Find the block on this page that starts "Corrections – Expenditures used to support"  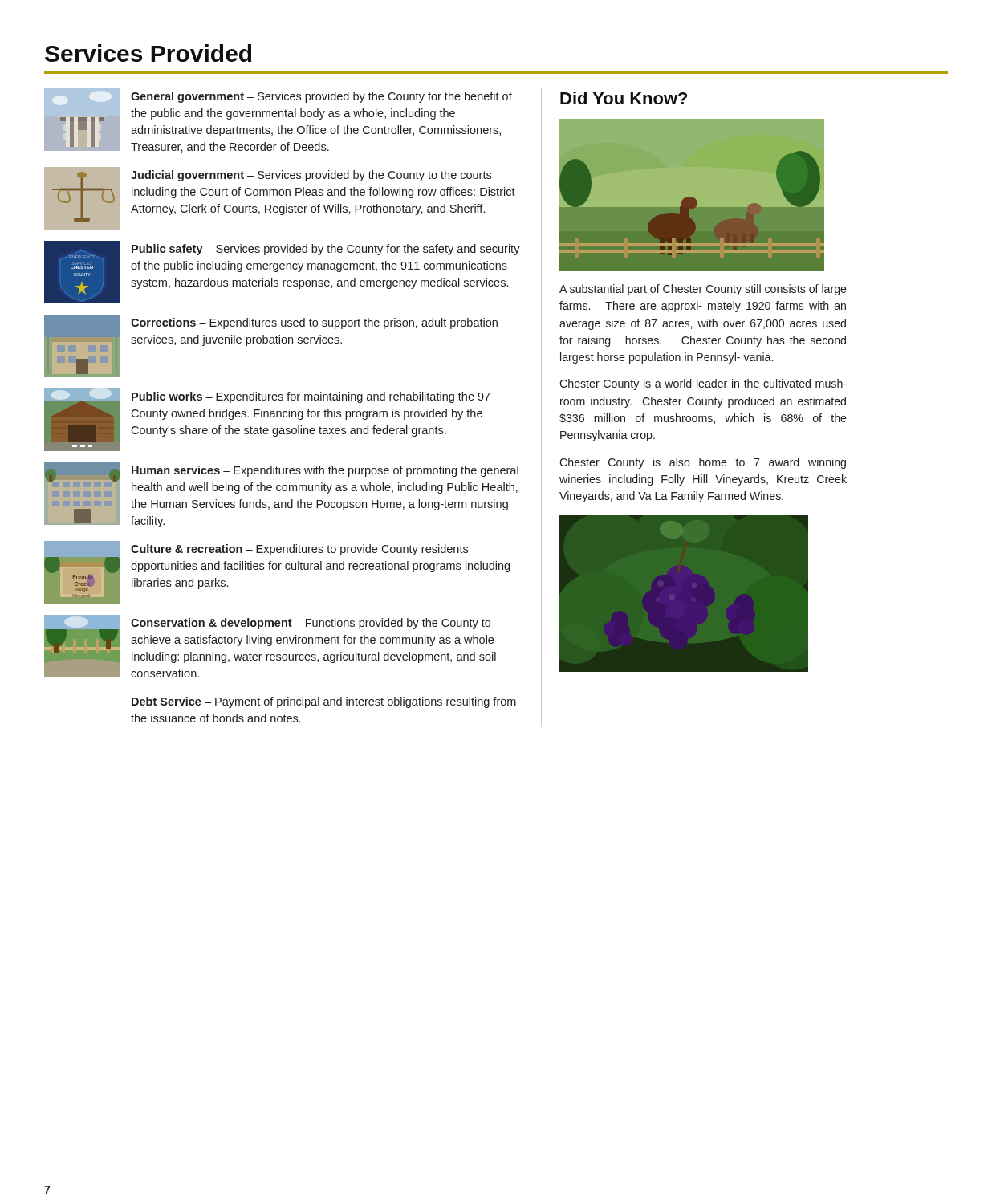coord(285,346)
